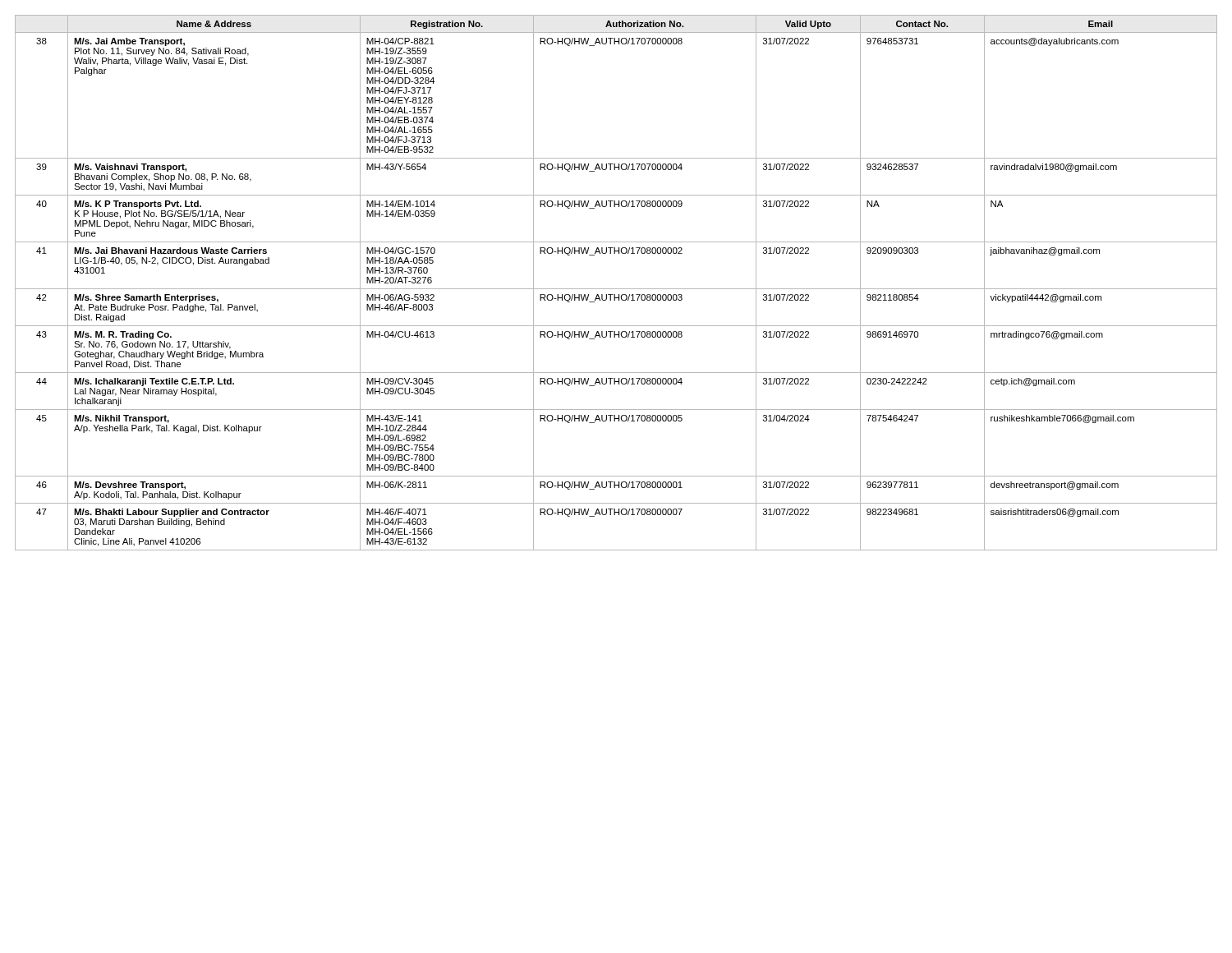The height and width of the screenshot is (953, 1232).
Task: Locate the table with the text "Authorization No."
Action: click(x=616, y=283)
